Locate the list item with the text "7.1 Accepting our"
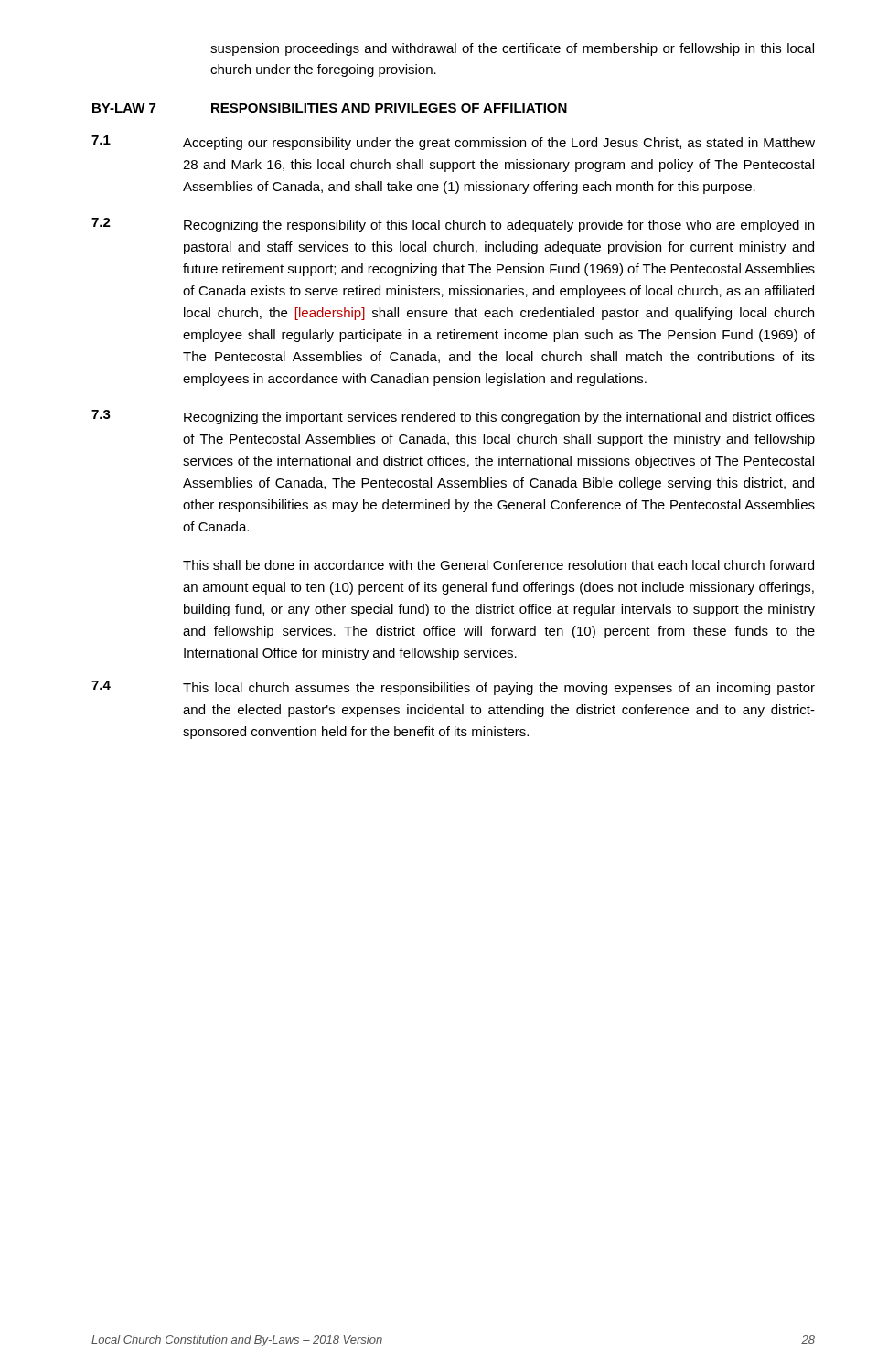 pos(453,165)
